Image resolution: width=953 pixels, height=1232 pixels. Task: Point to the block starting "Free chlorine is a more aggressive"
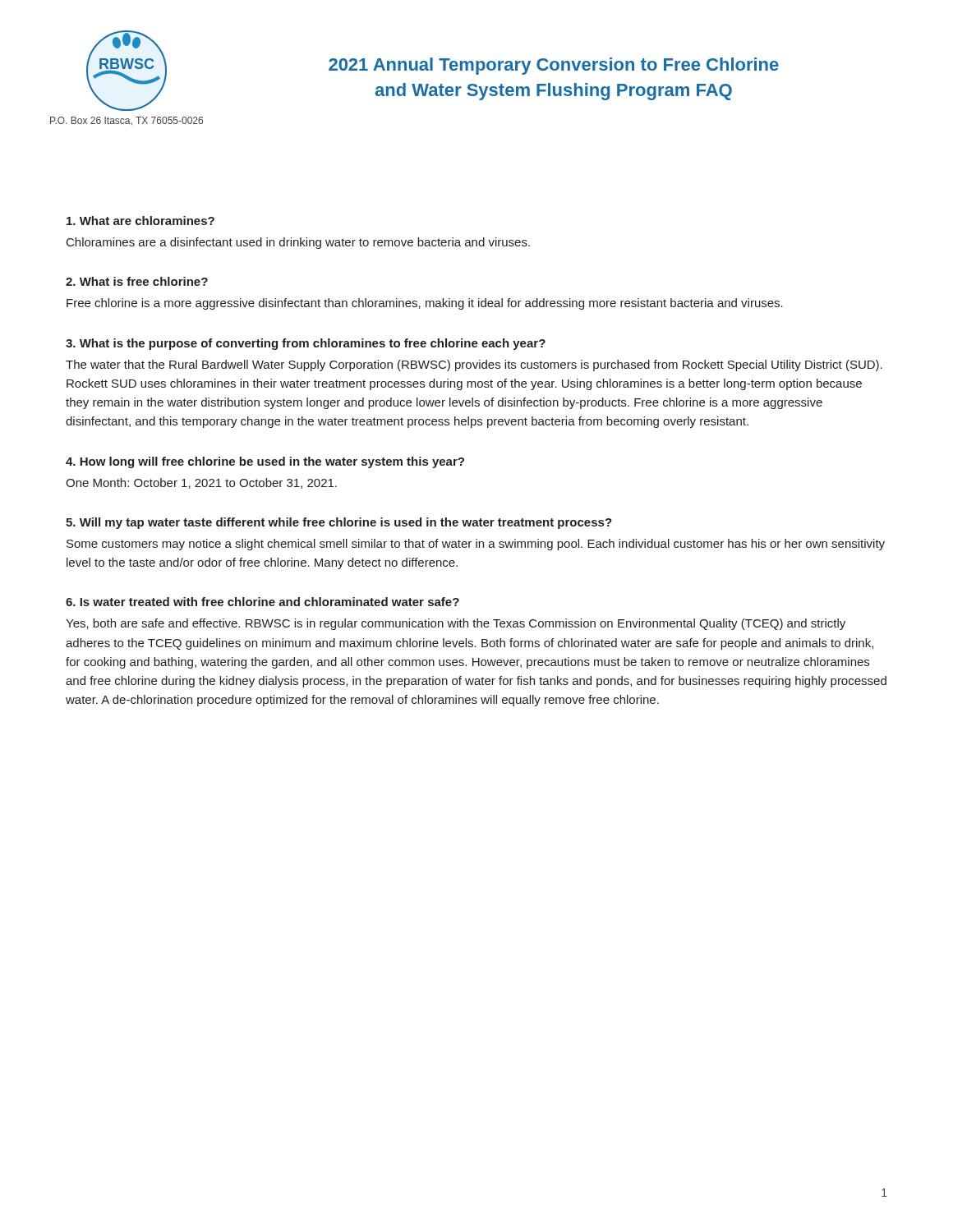pos(425,303)
